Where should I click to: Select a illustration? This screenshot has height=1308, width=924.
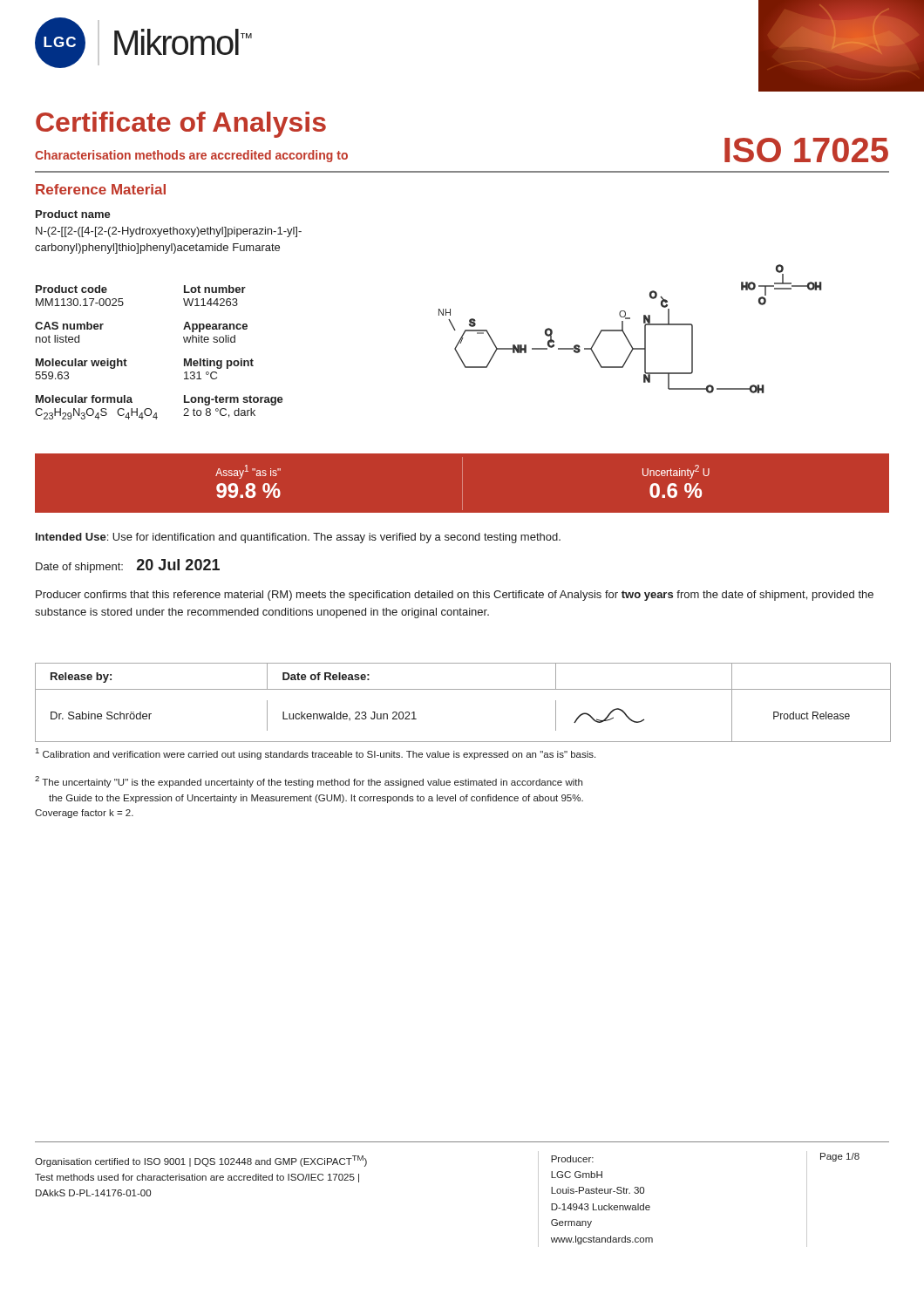[645, 329]
